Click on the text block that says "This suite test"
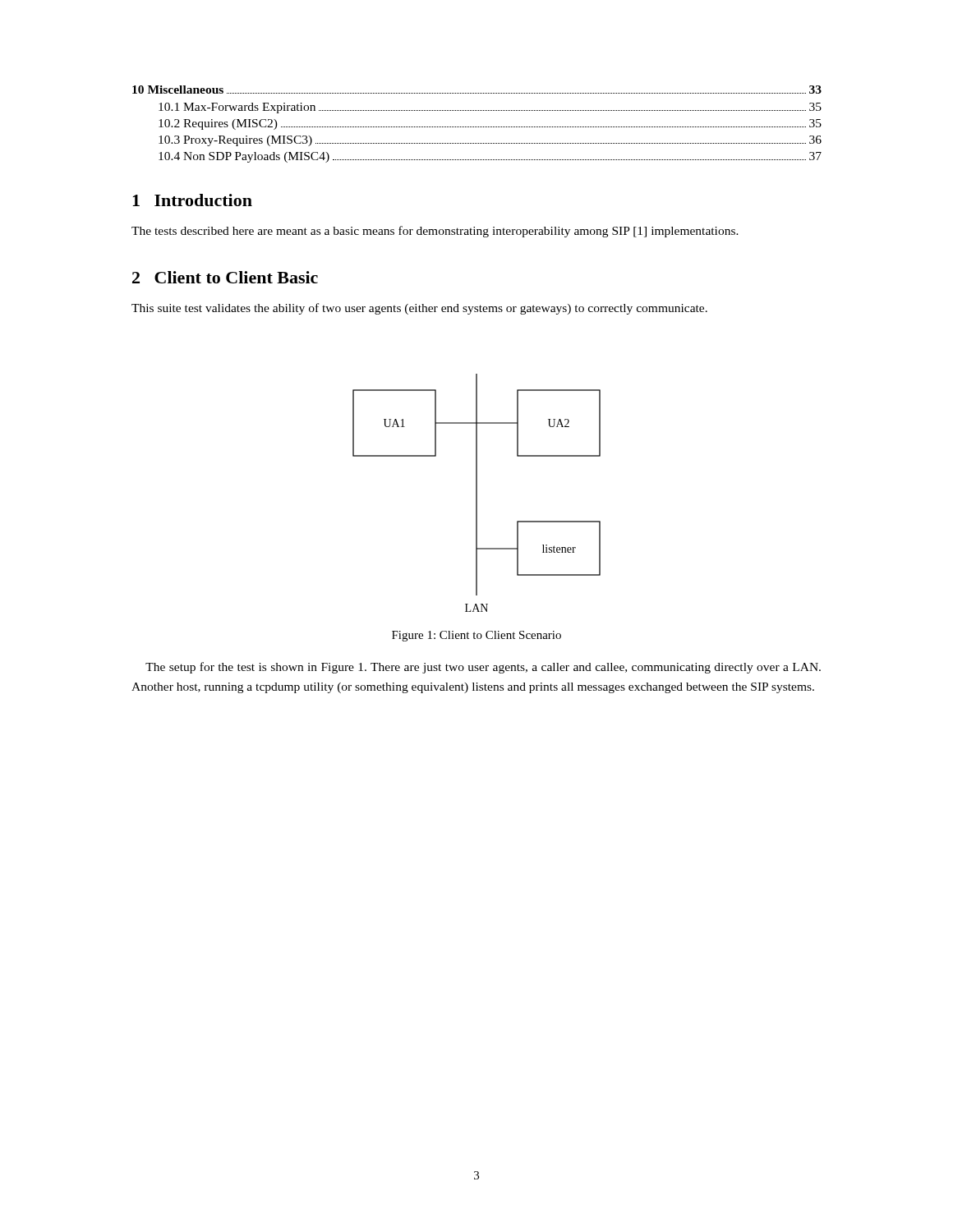The image size is (953, 1232). pos(420,308)
